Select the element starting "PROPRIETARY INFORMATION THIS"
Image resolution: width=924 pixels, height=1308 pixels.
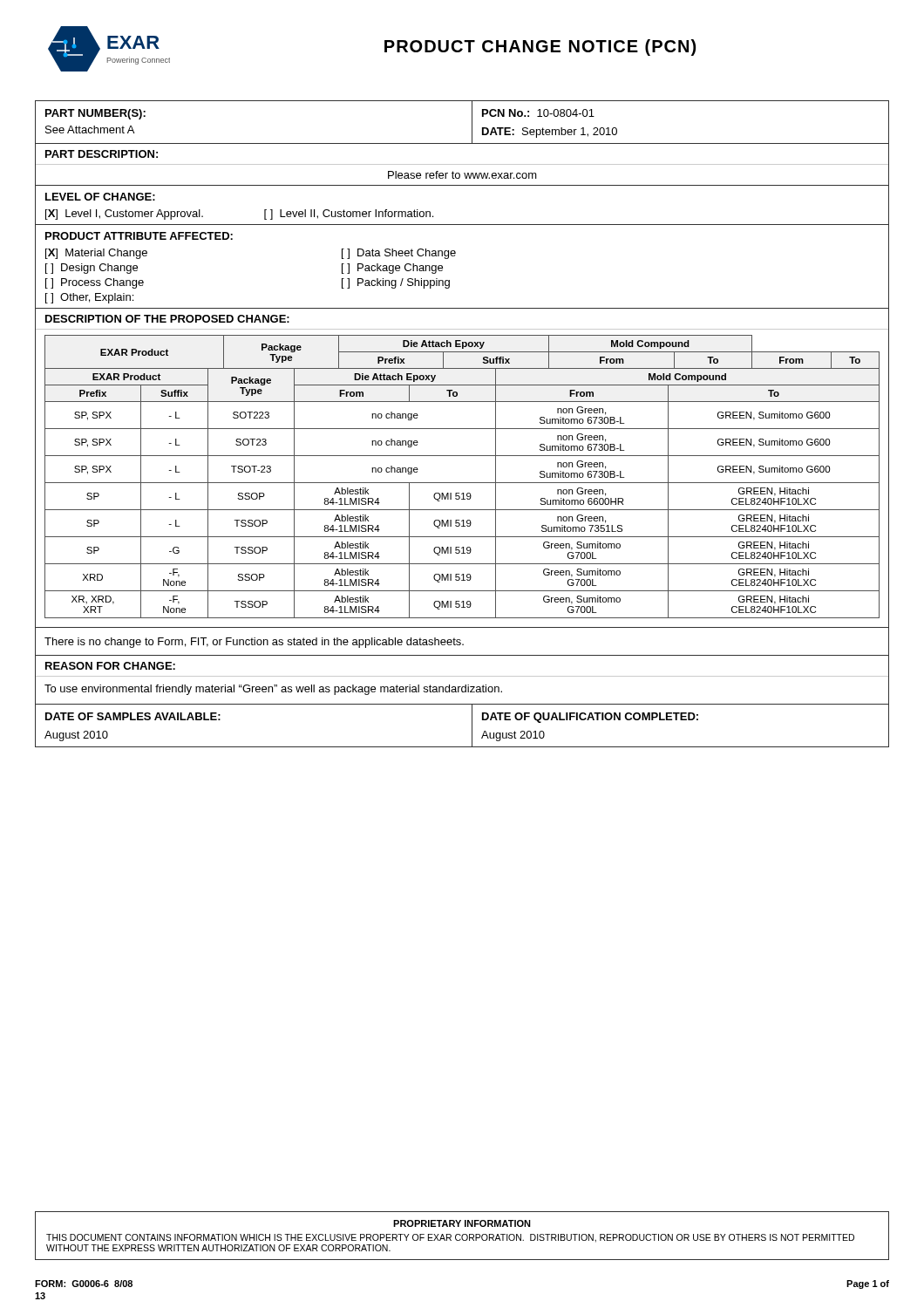[x=462, y=1236]
